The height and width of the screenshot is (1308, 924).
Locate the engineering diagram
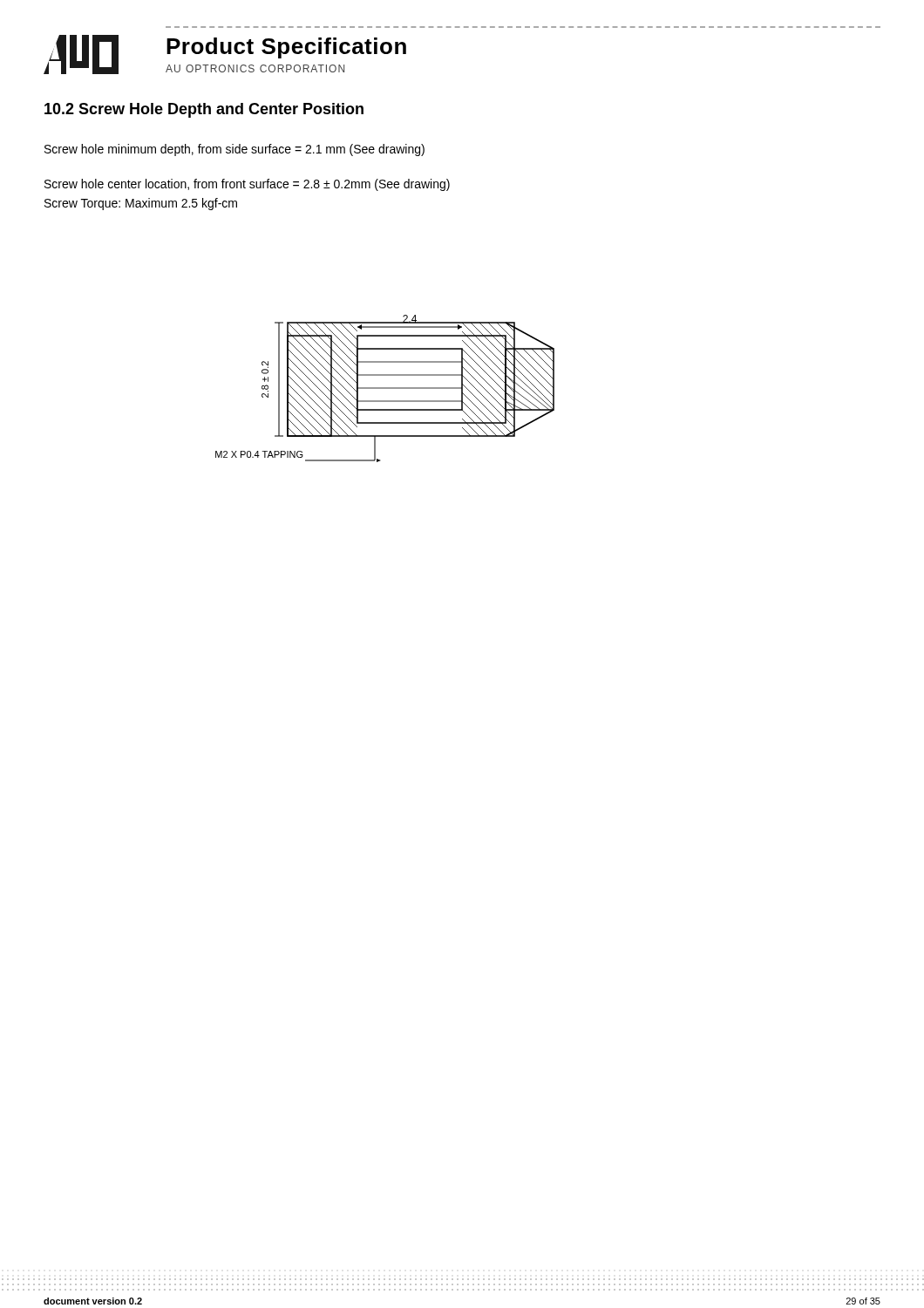427,375
